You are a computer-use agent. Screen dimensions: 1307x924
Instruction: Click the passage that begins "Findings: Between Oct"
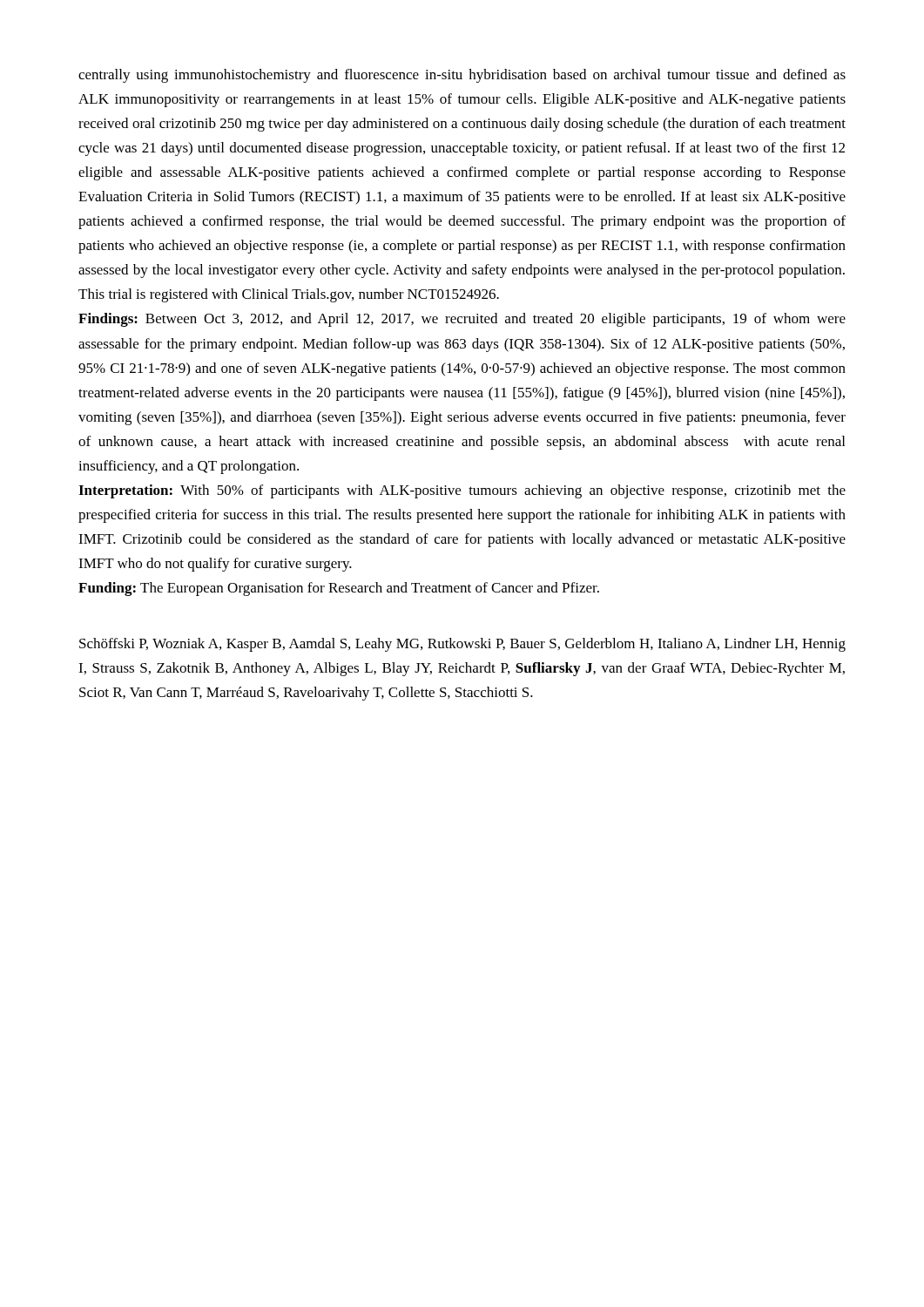click(462, 392)
